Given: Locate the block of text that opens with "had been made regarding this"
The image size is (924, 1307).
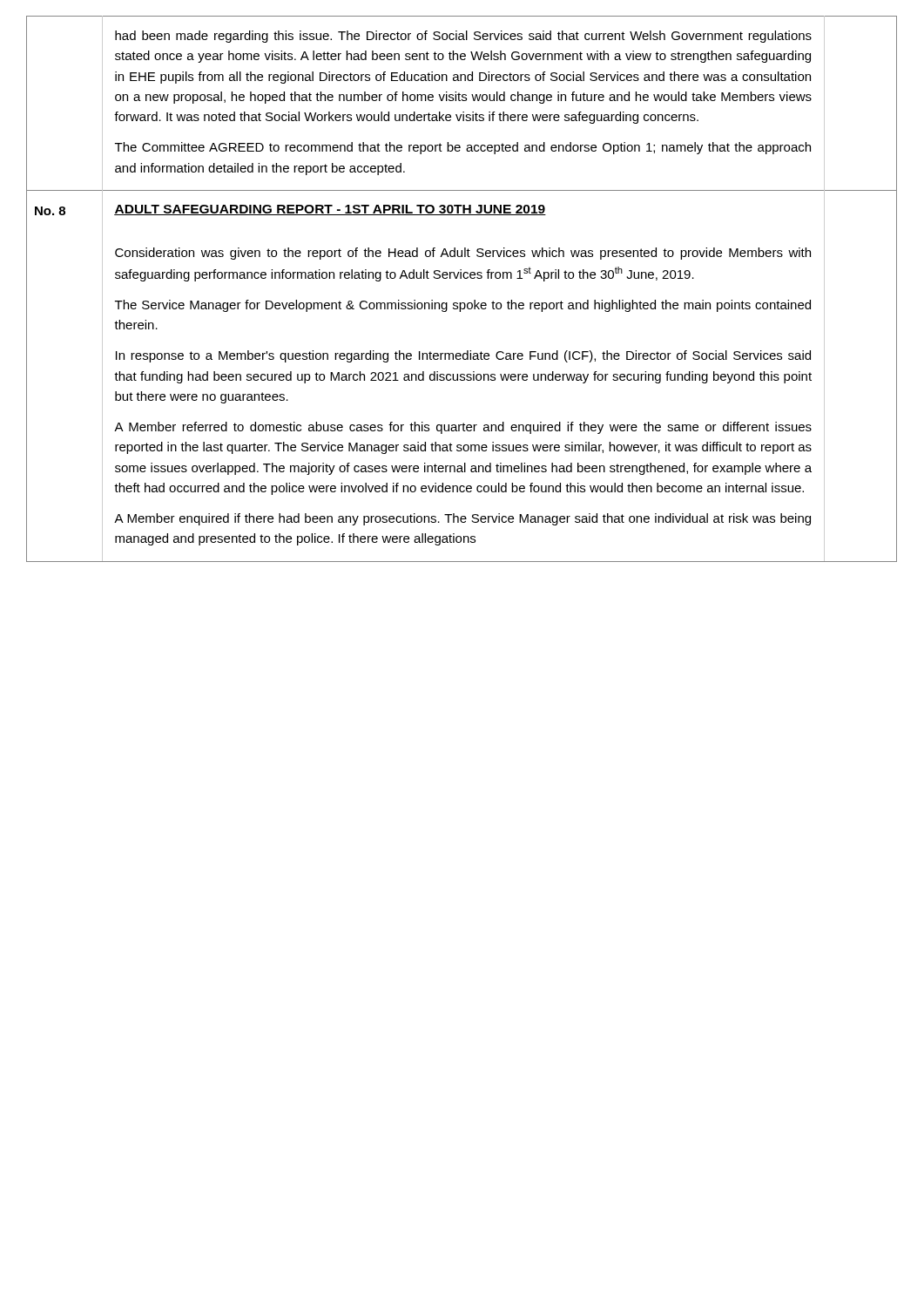Looking at the screenshot, I should pyautogui.click(x=463, y=76).
